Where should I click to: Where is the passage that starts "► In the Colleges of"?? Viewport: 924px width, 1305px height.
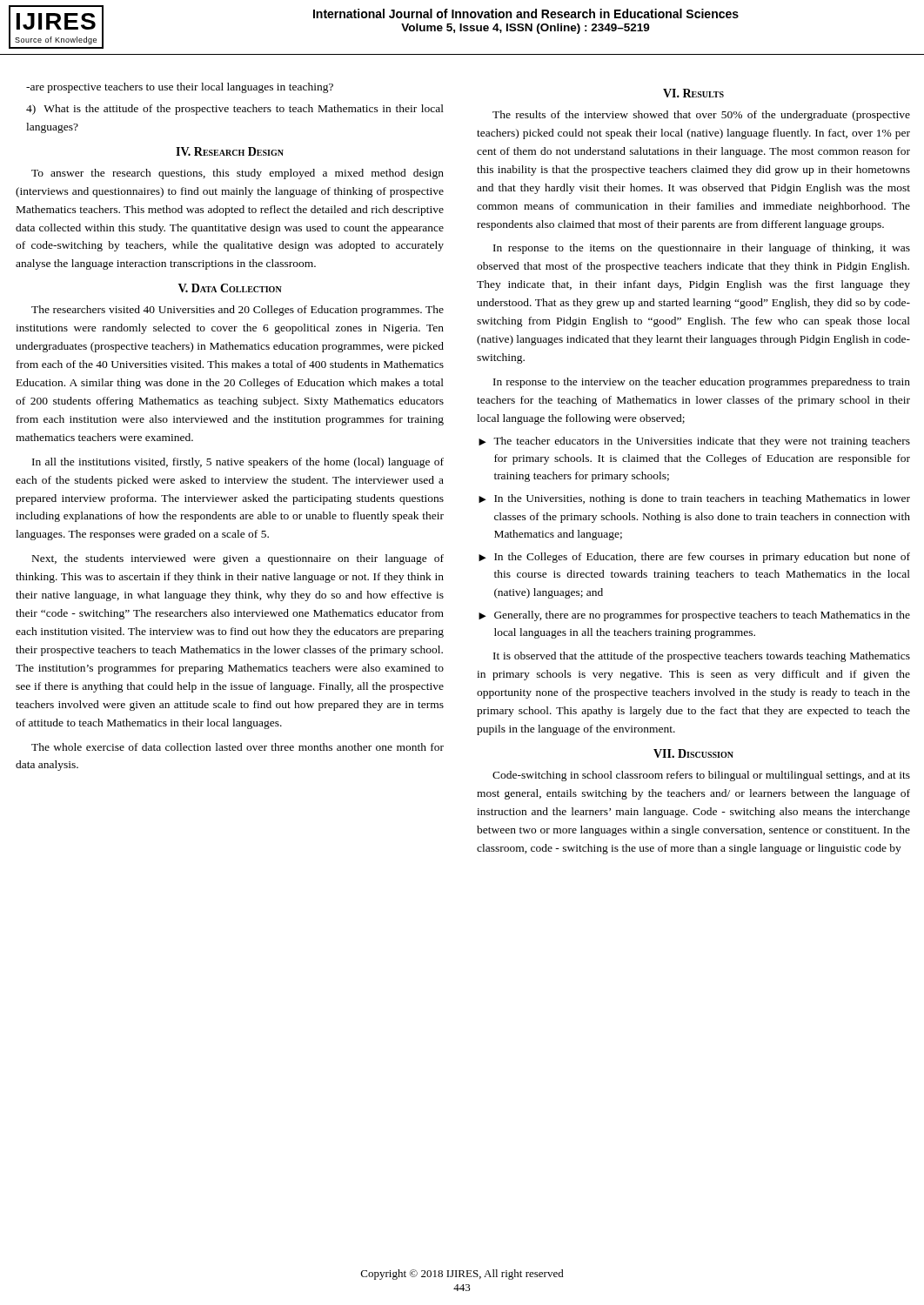pyautogui.click(x=693, y=575)
